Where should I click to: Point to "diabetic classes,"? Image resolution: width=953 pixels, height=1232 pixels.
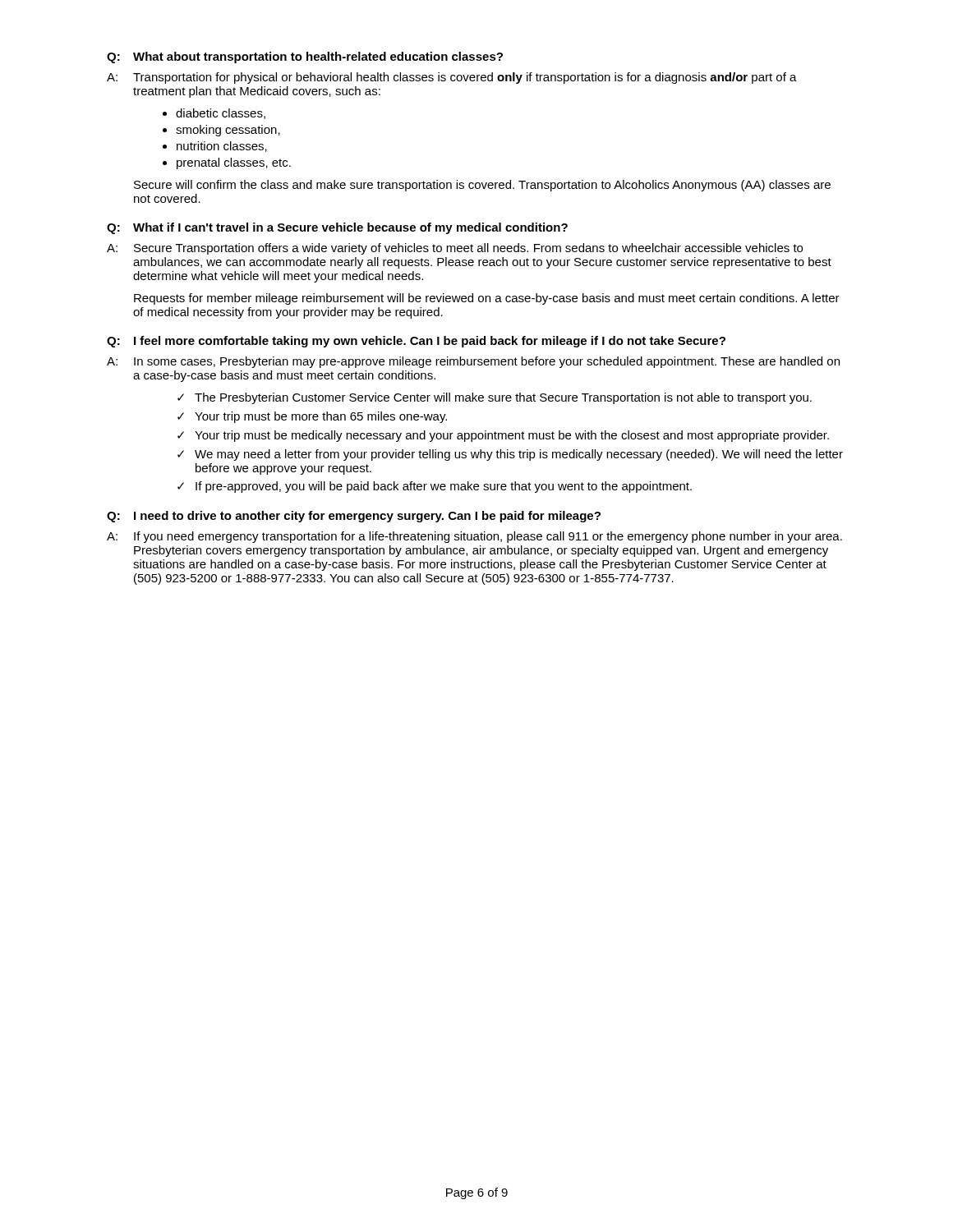[x=221, y=113]
